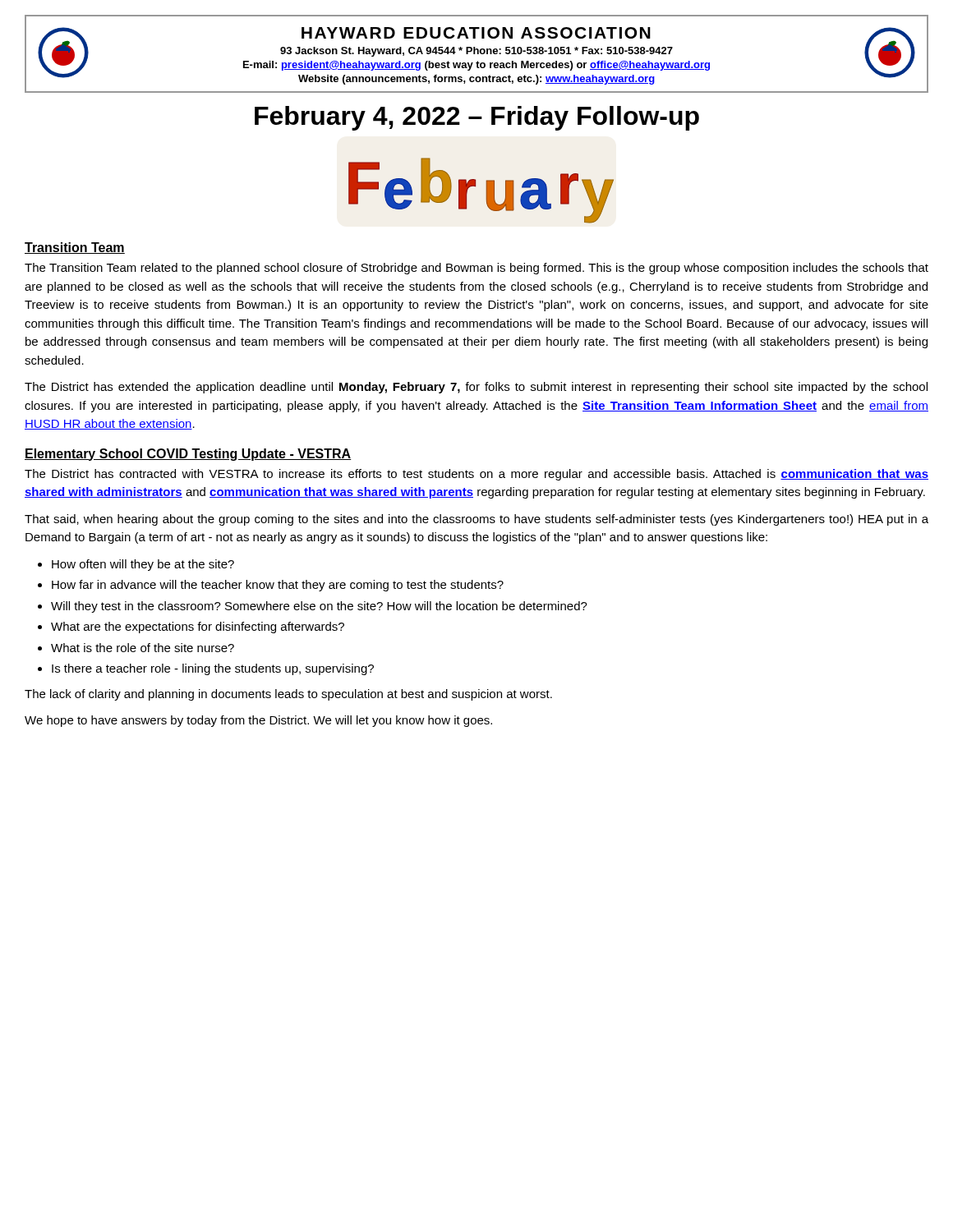Locate the passage starting "Will they test in the classroom?"
Image resolution: width=953 pixels, height=1232 pixels.
coord(319,605)
